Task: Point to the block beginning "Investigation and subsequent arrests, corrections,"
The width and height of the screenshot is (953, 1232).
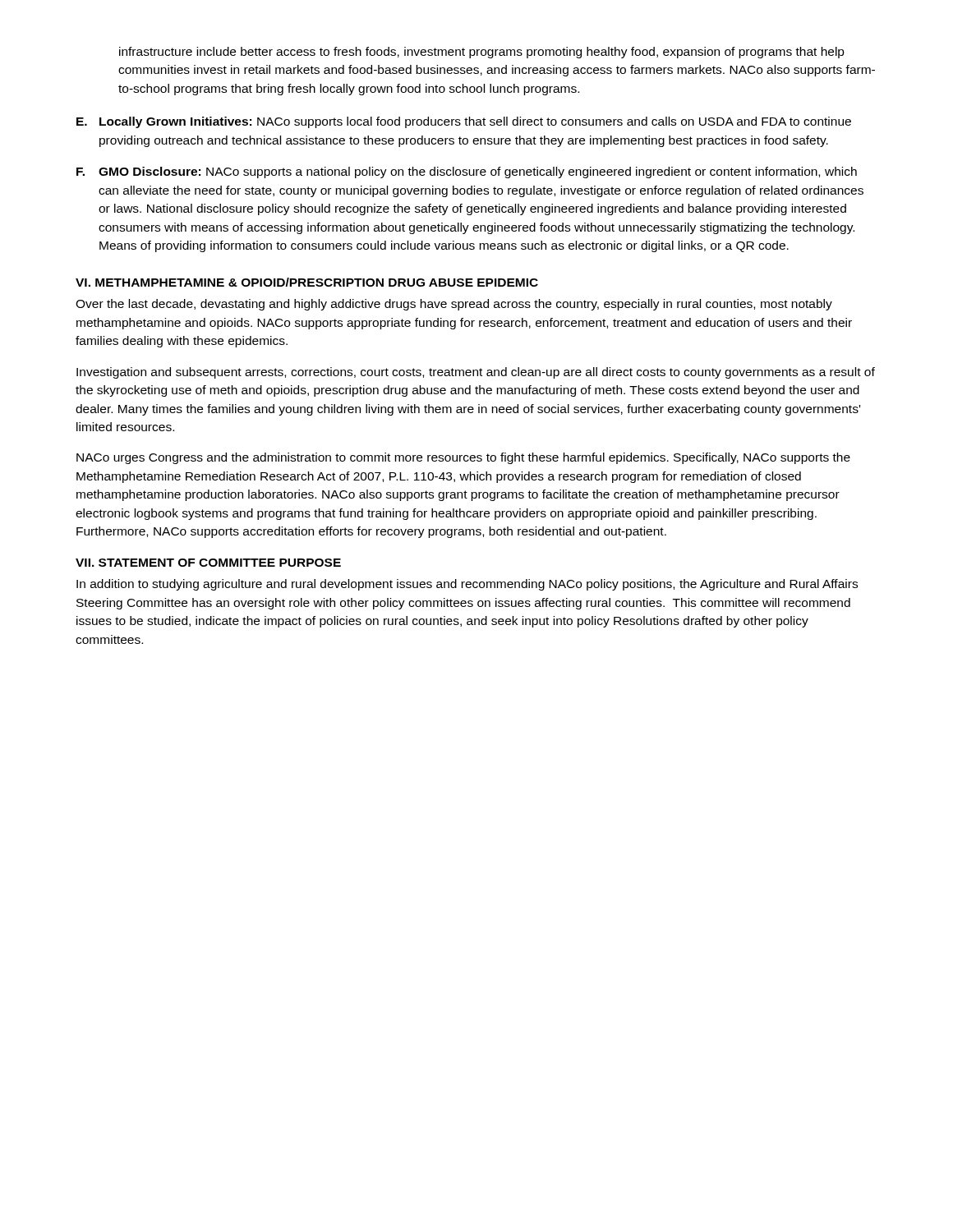Action: (x=476, y=400)
